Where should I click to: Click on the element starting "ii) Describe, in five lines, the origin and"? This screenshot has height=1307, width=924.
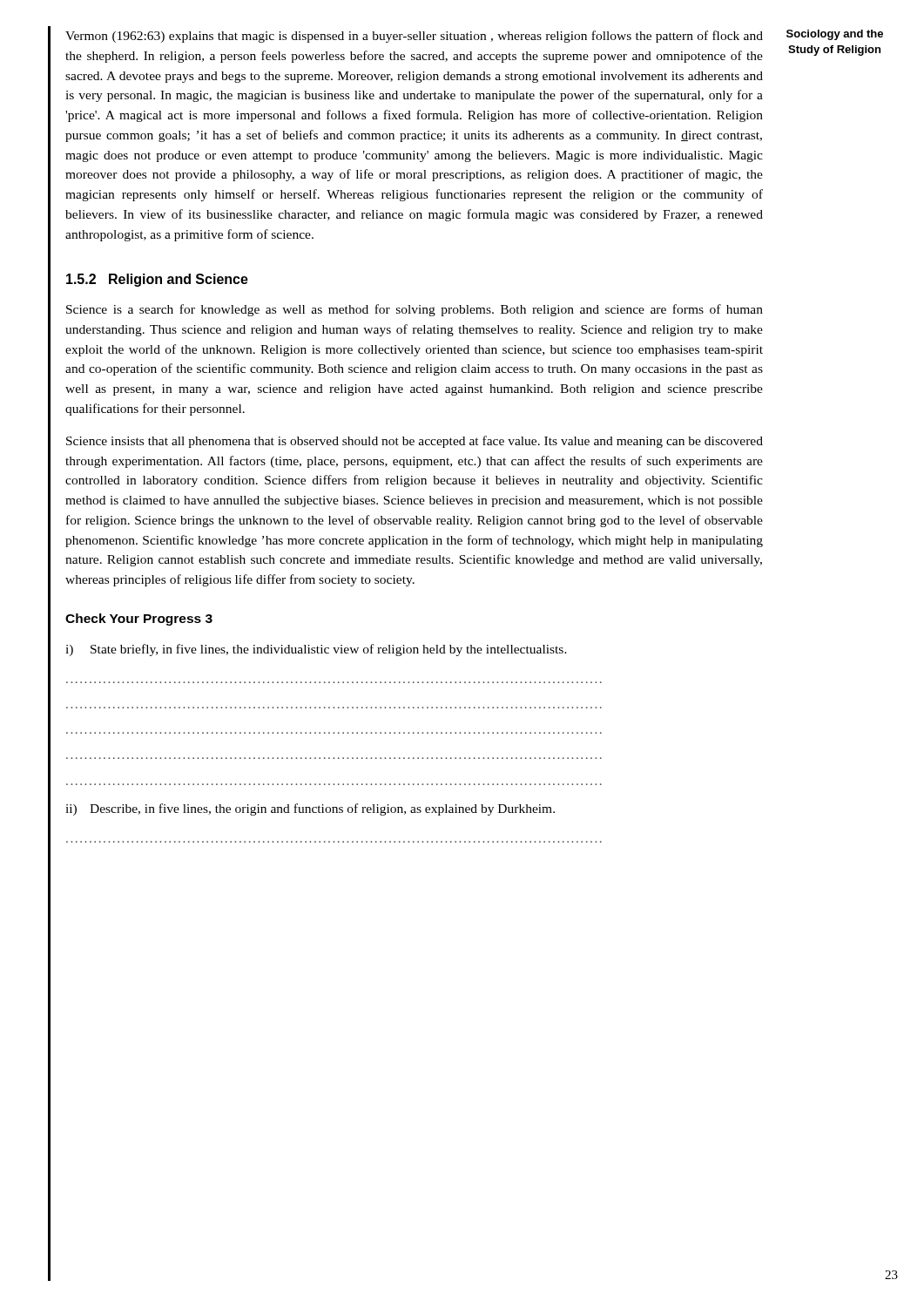coord(414,809)
